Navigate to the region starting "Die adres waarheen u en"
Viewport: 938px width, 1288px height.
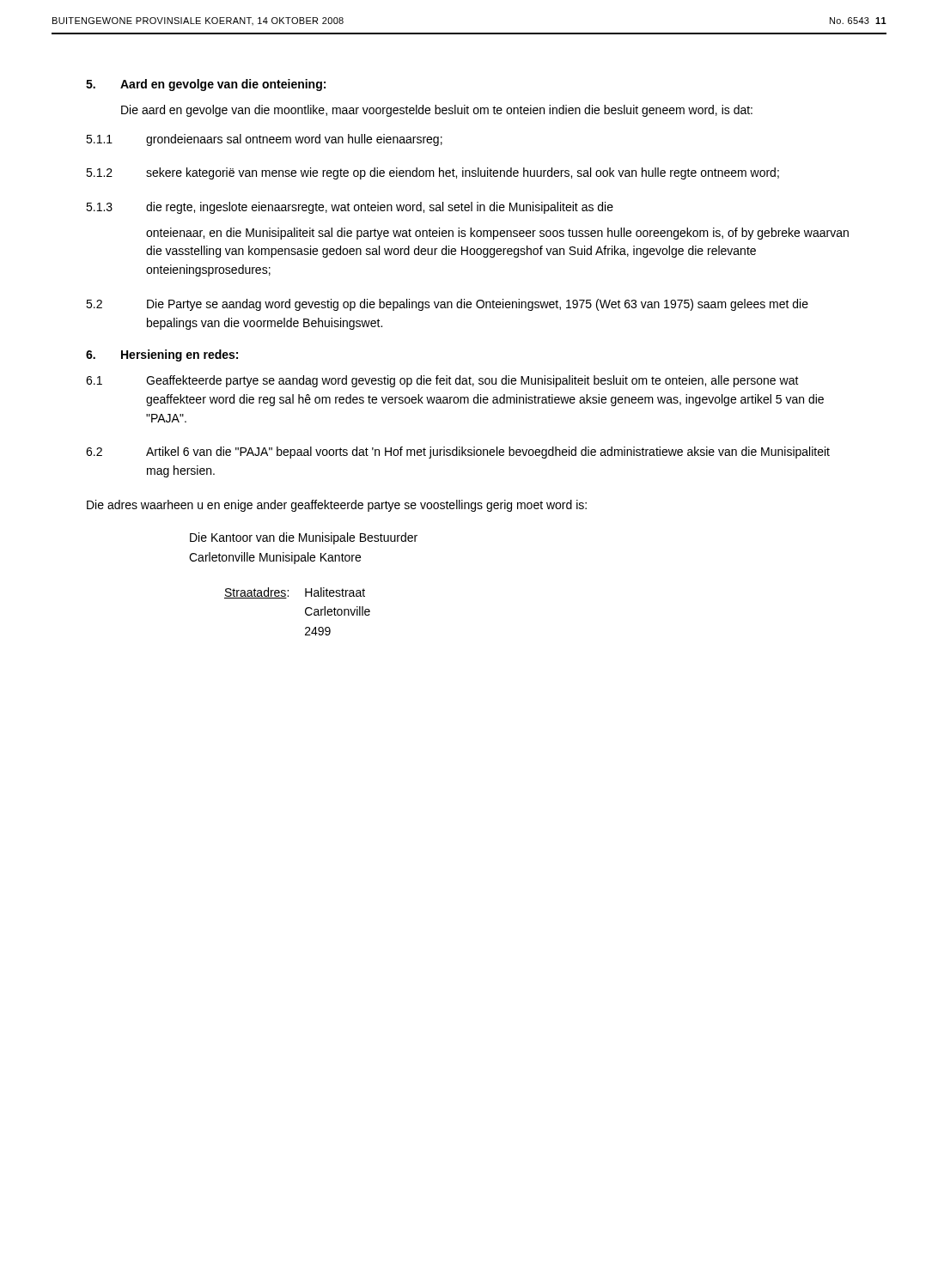(337, 505)
